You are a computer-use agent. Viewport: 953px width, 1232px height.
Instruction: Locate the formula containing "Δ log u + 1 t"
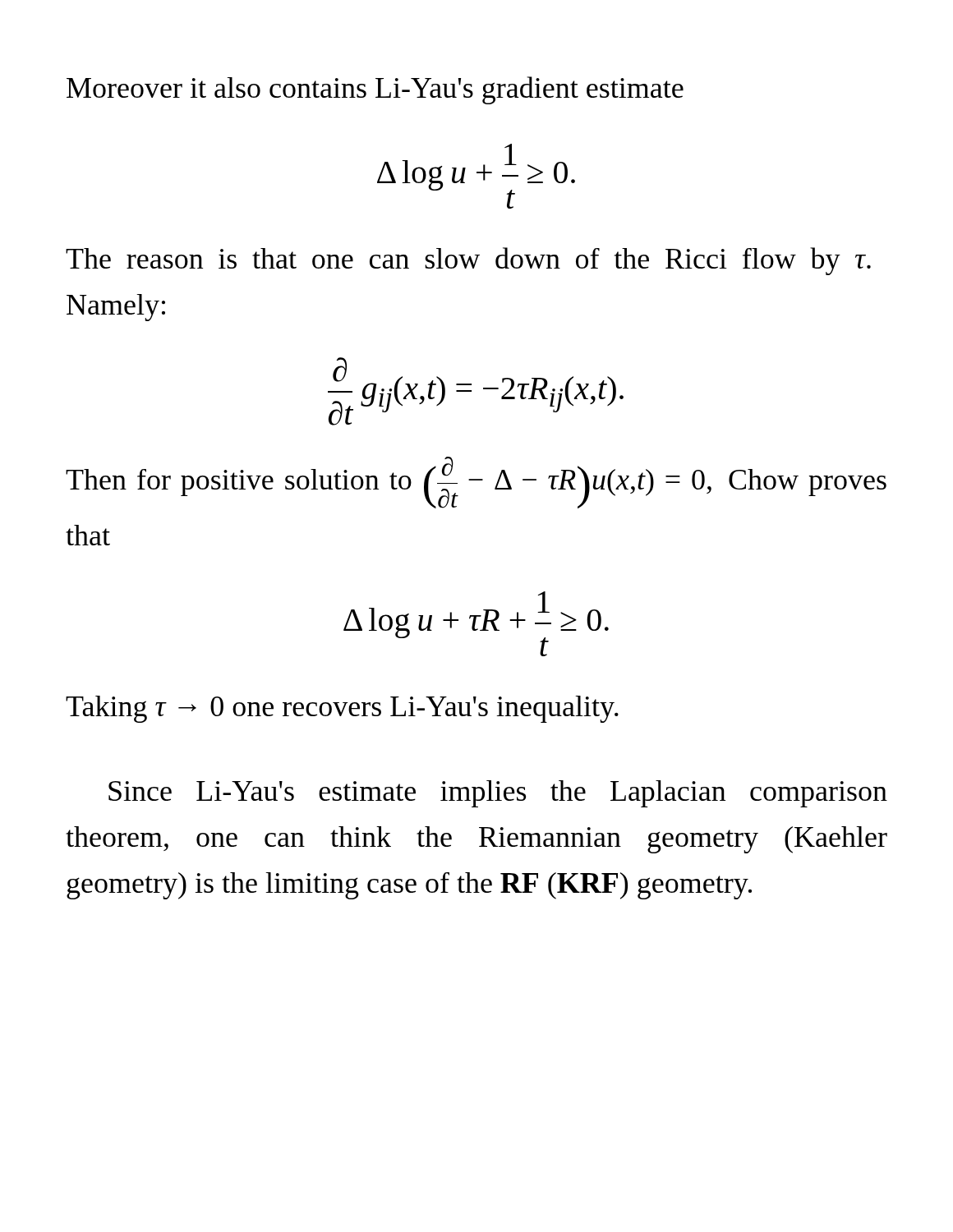coord(476,176)
